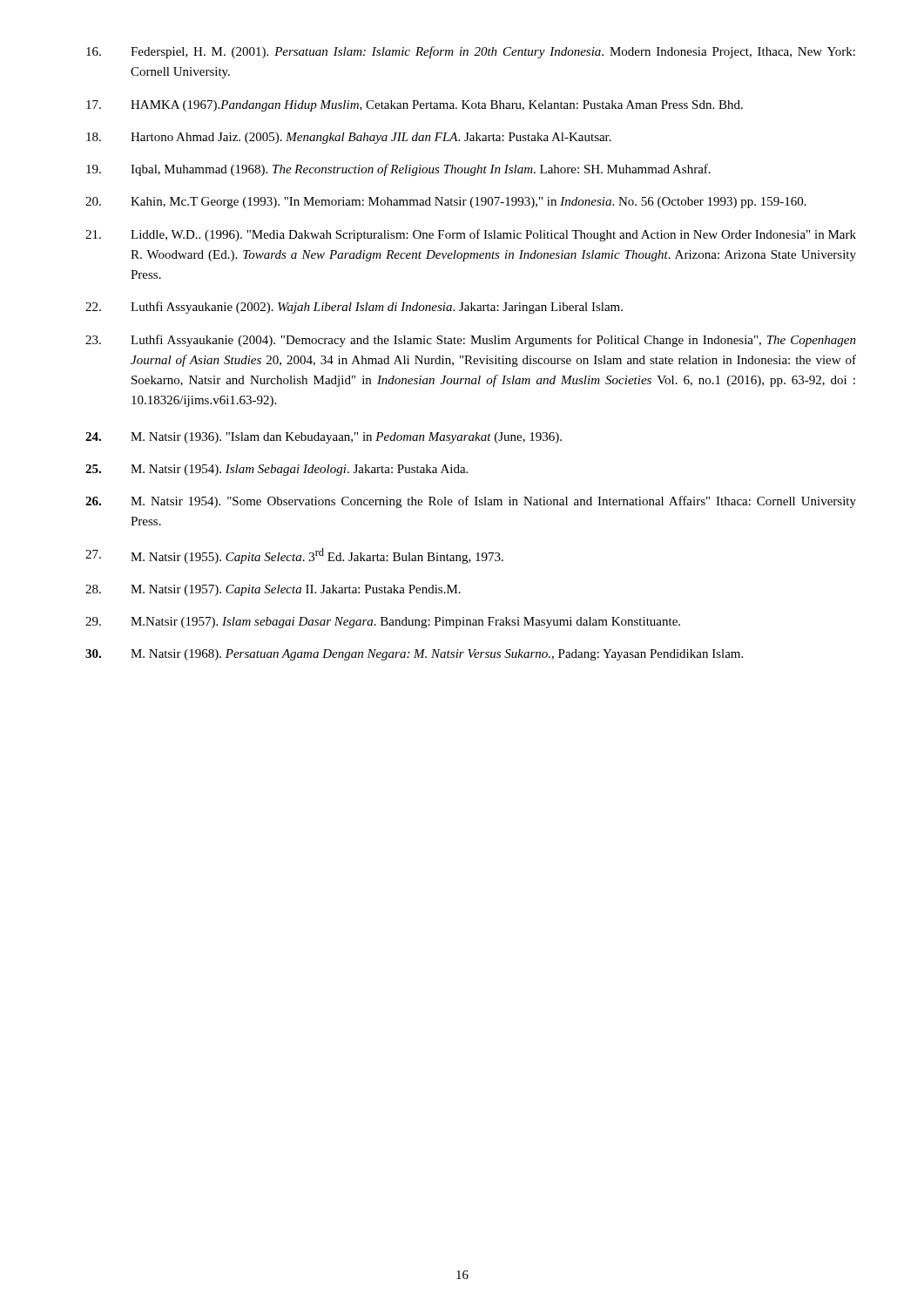Select the text starting "29. M.Natsir (1957). Islam sebagai"
The width and height of the screenshot is (924, 1307).
(x=471, y=622)
